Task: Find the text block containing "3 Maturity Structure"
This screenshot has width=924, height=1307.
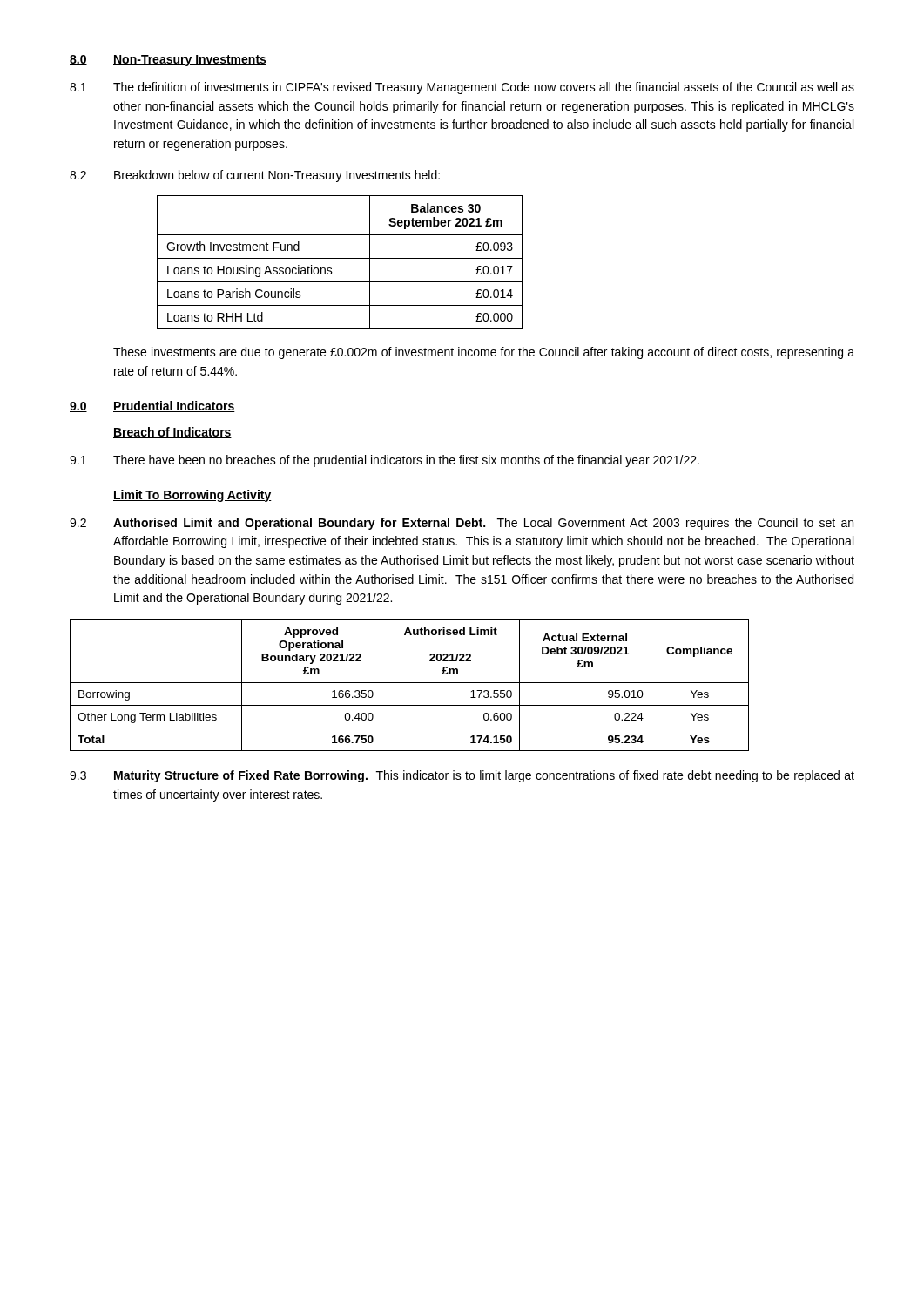Action: (462, 786)
